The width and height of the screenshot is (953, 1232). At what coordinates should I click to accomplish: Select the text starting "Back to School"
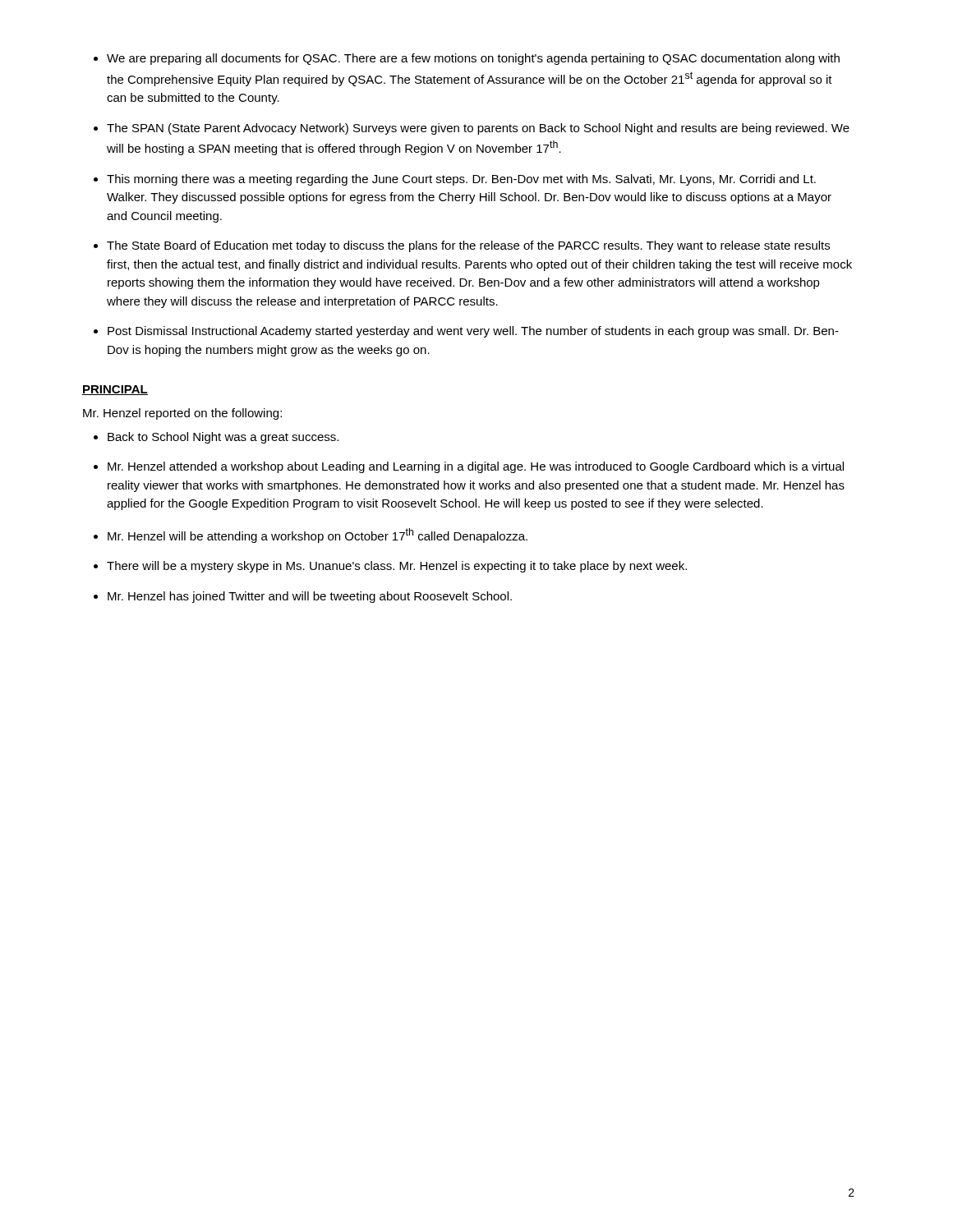[x=223, y=438]
